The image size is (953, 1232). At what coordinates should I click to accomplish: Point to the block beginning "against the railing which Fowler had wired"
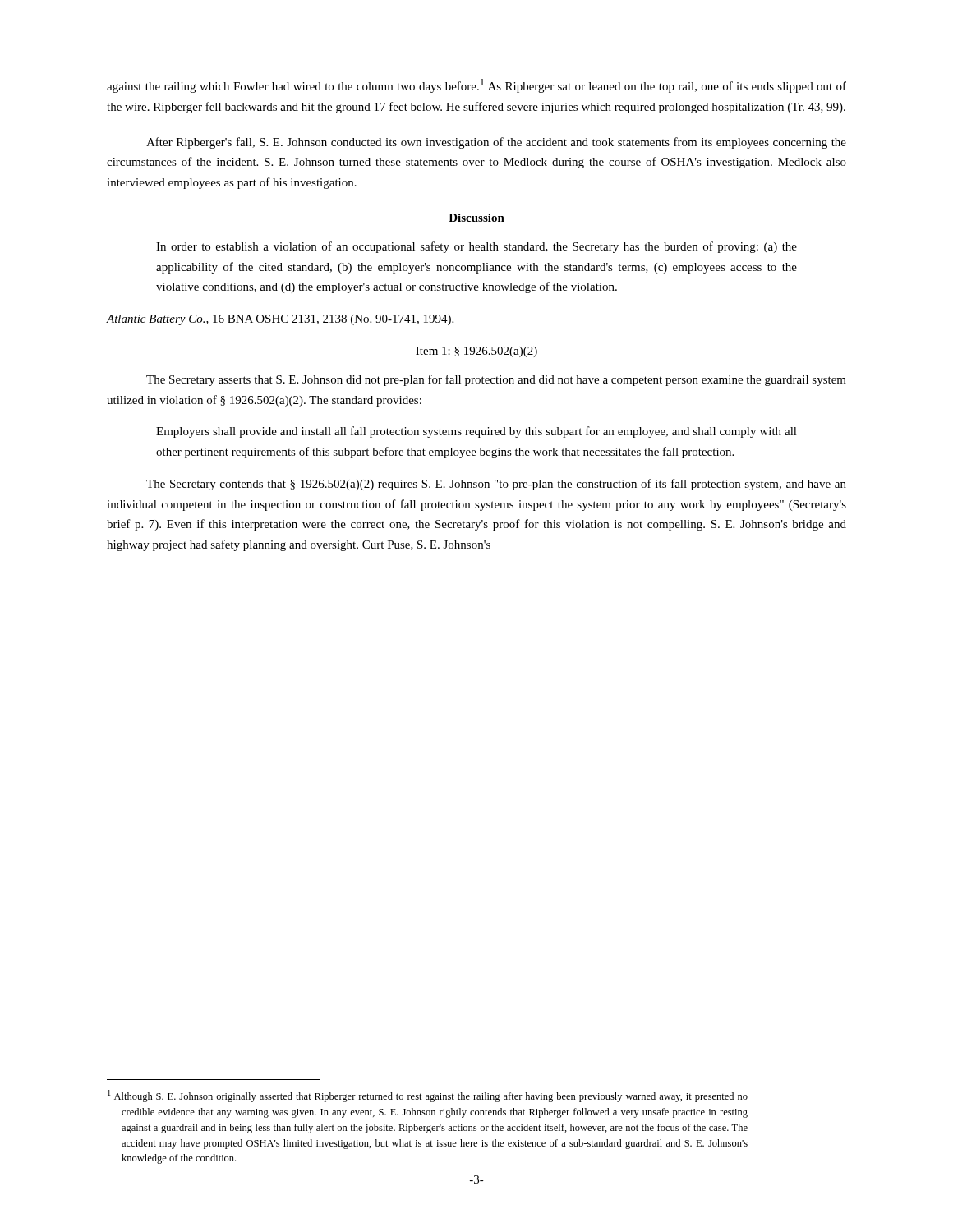point(476,95)
